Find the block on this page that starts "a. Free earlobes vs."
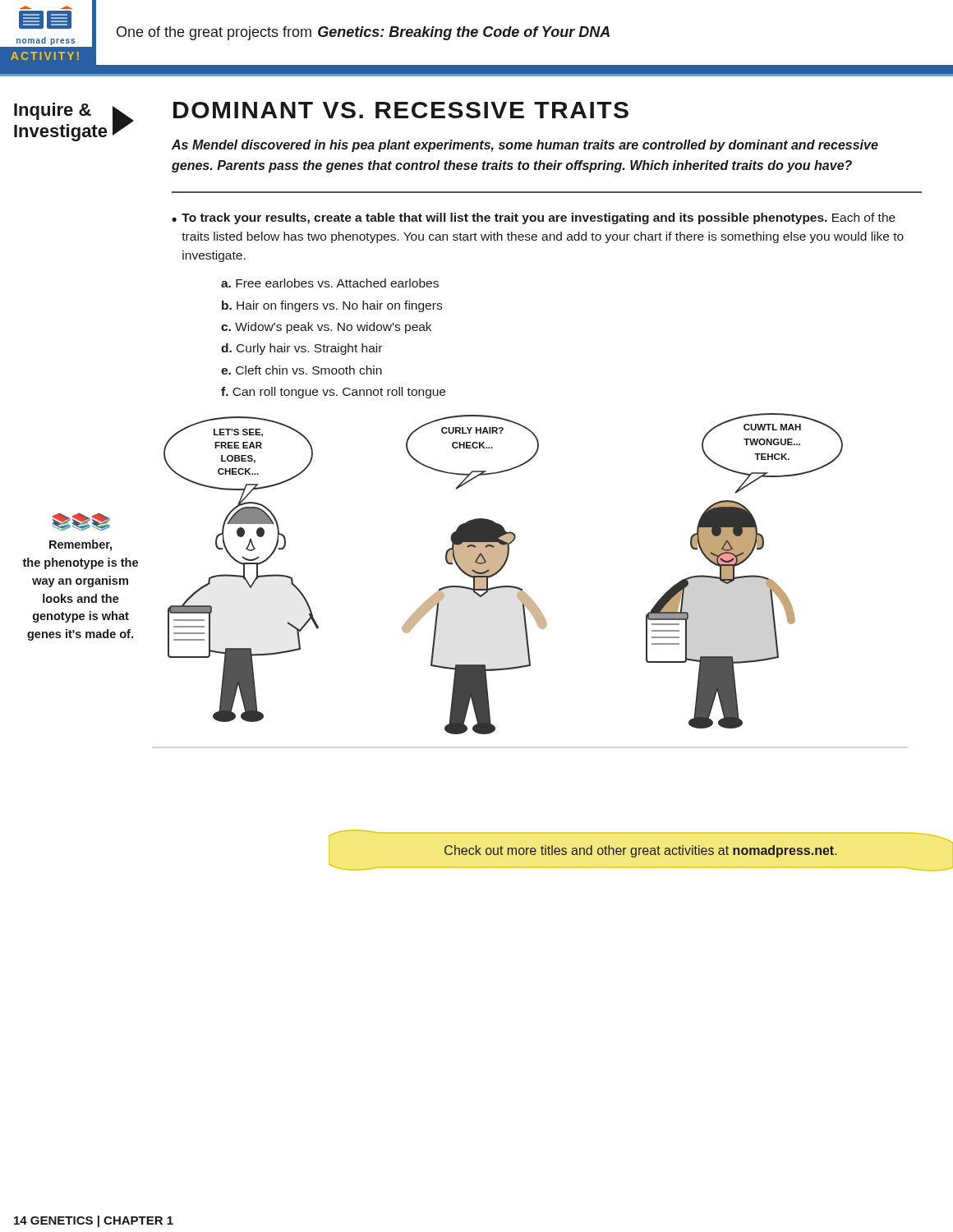The height and width of the screenshot is (1232, 953). (330, 283)
